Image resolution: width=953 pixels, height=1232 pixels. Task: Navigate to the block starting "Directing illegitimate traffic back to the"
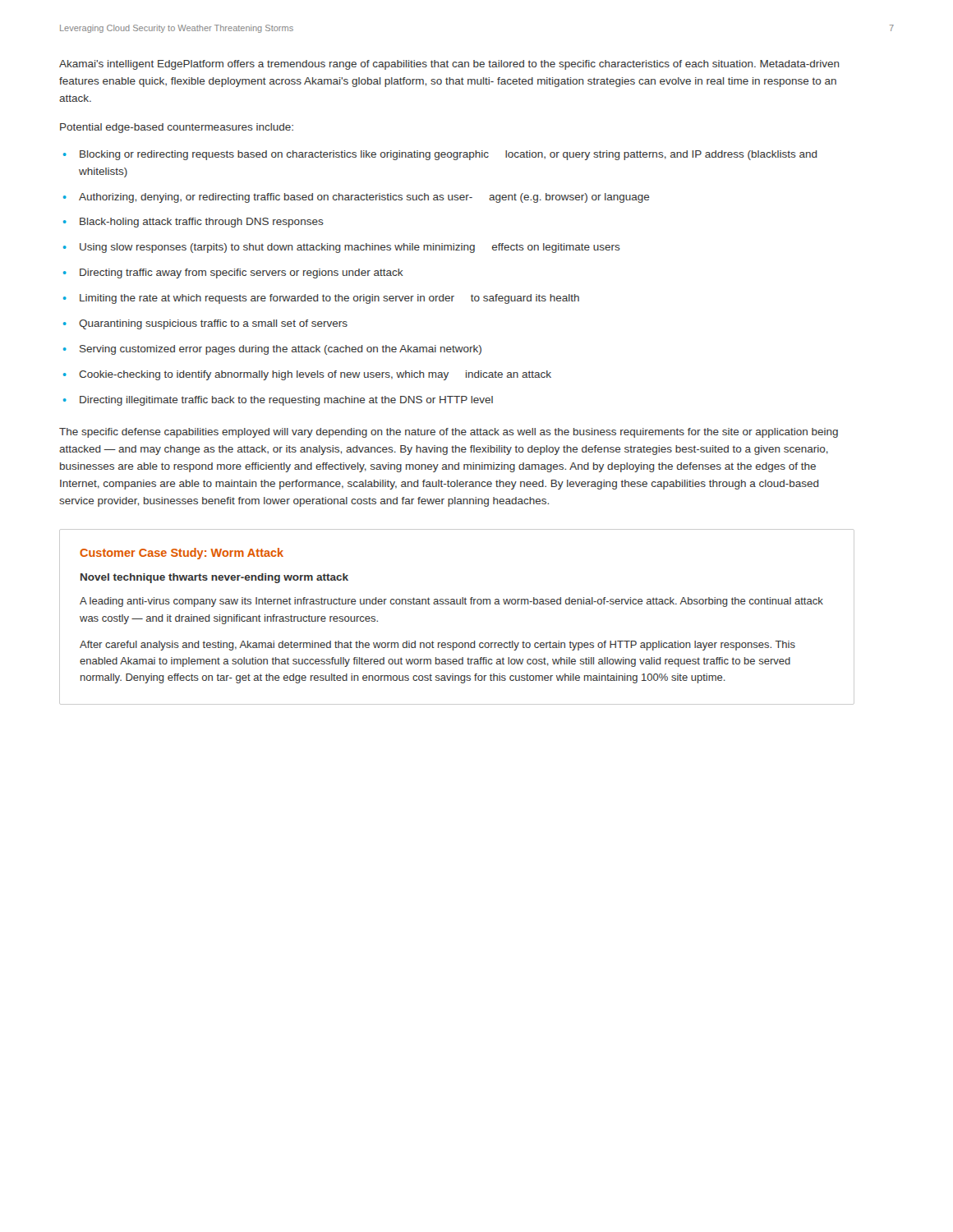click(x=286, y=400)
